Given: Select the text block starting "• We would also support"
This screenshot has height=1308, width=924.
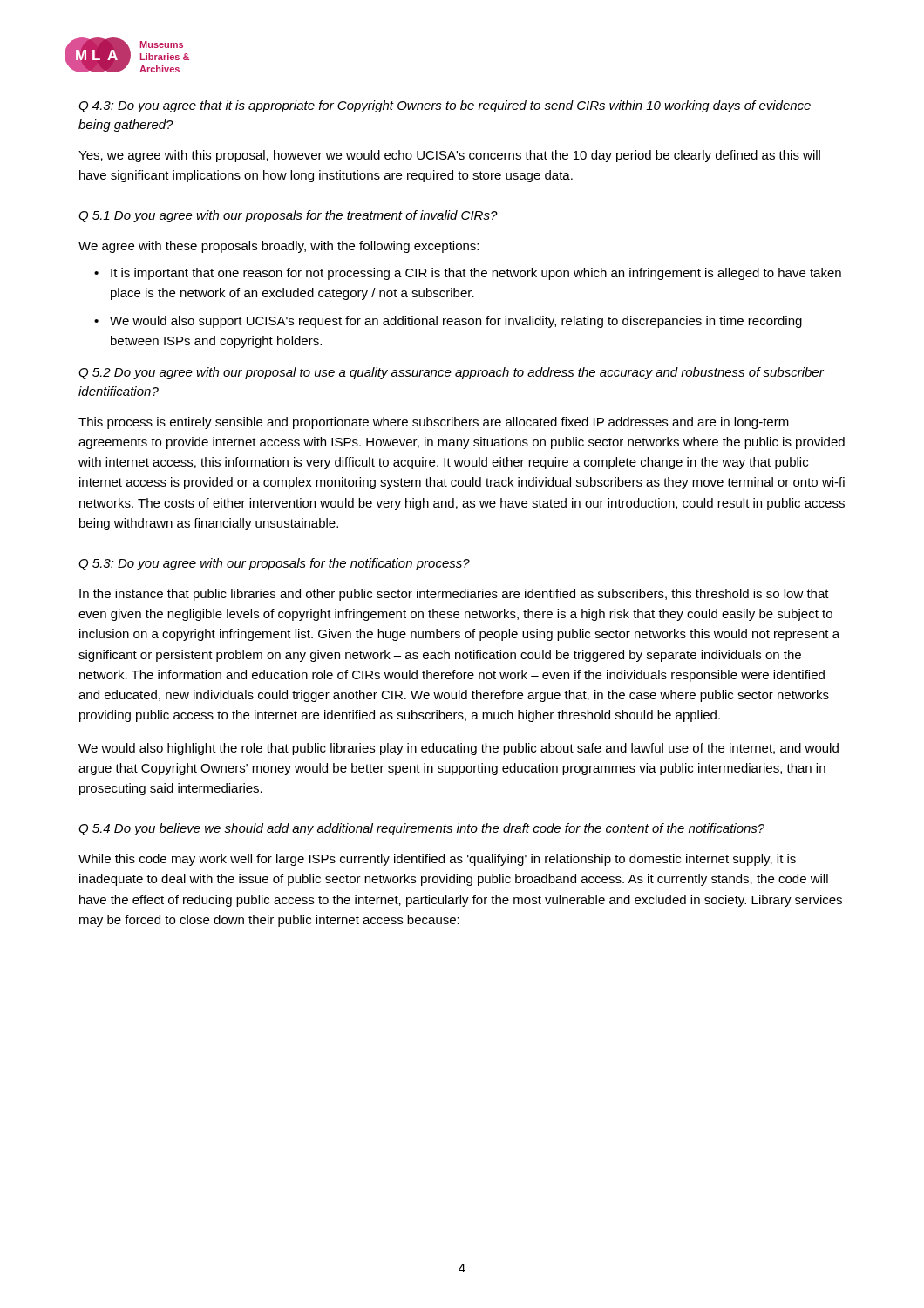Looking at the screenshot, I should click(448, 329).
